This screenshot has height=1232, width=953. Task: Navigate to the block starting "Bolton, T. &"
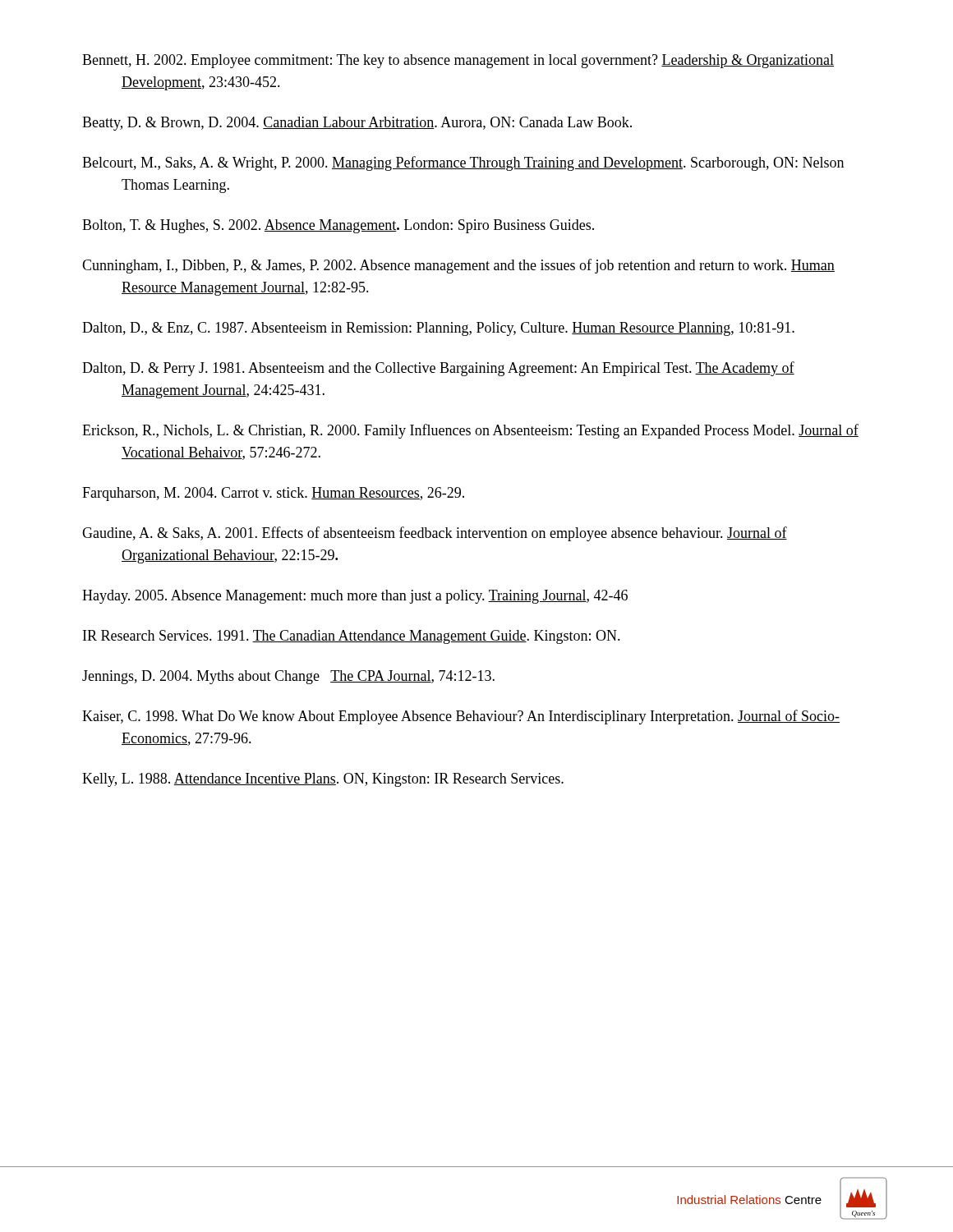click(339, 225)
